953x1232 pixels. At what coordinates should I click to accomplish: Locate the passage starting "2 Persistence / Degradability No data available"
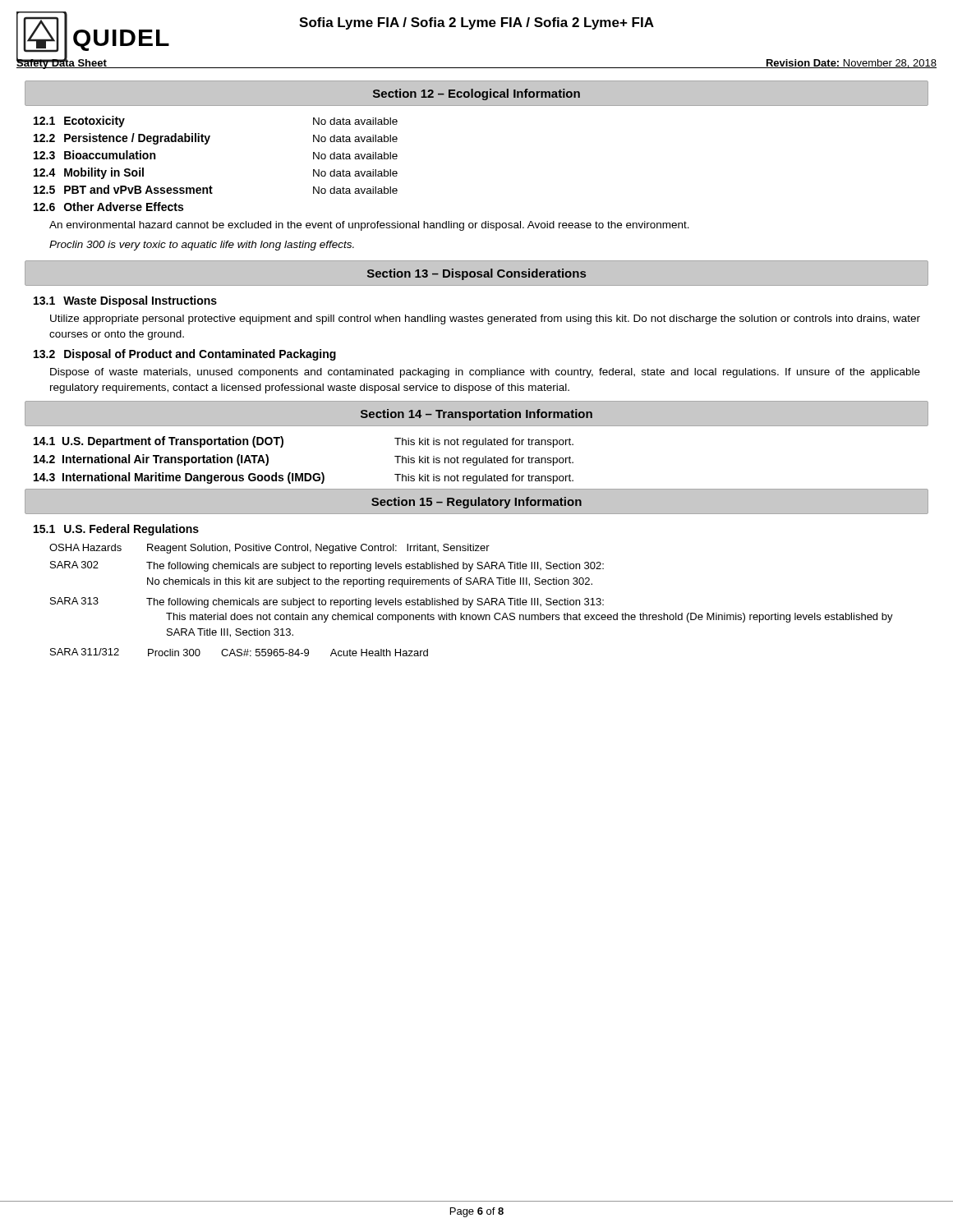point(215,138)
